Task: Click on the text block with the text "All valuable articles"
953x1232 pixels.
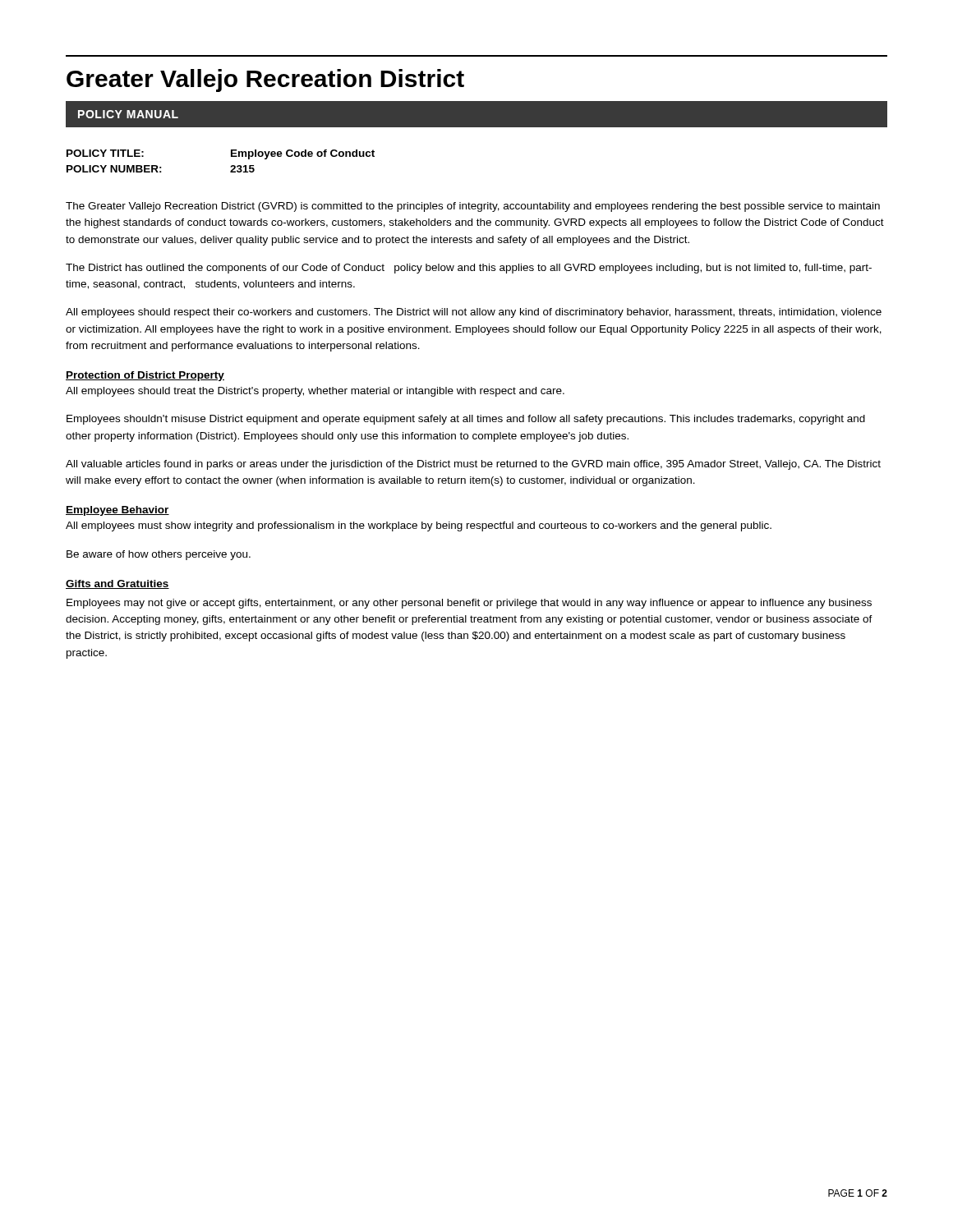Action: pos(476,472)
